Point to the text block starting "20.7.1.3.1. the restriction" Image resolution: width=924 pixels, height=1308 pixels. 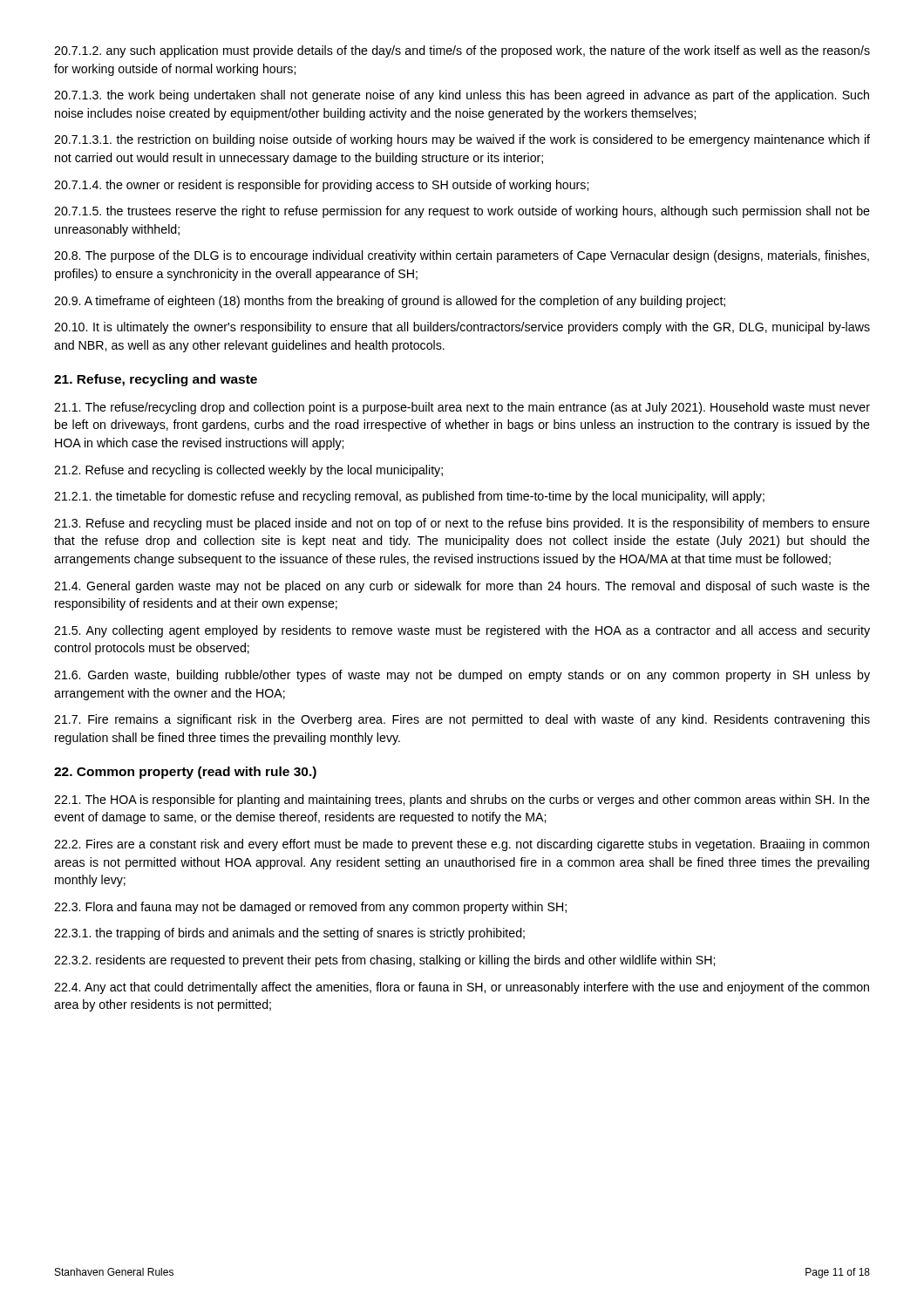click(462, 149)
